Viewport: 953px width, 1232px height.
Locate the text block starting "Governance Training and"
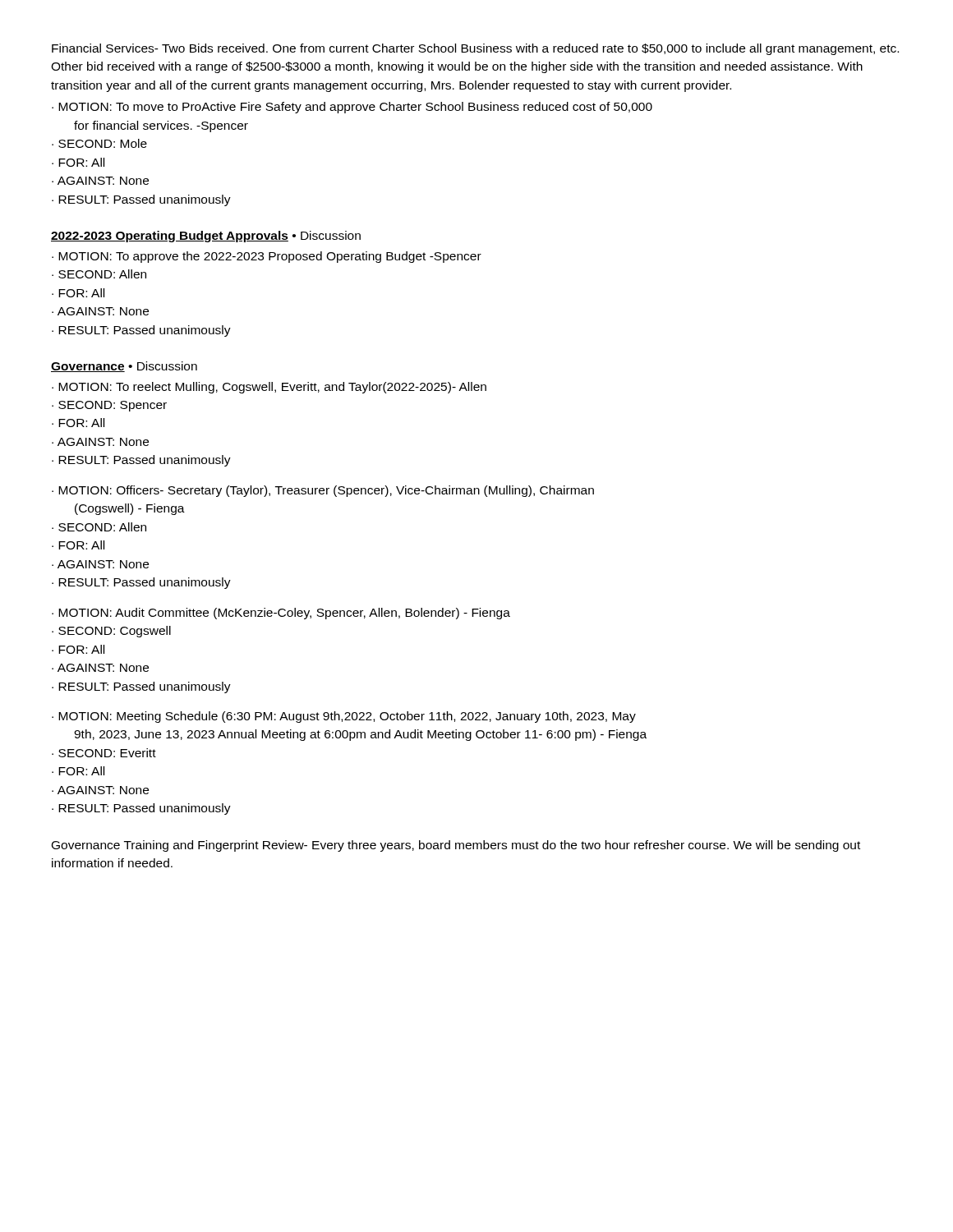456,854
